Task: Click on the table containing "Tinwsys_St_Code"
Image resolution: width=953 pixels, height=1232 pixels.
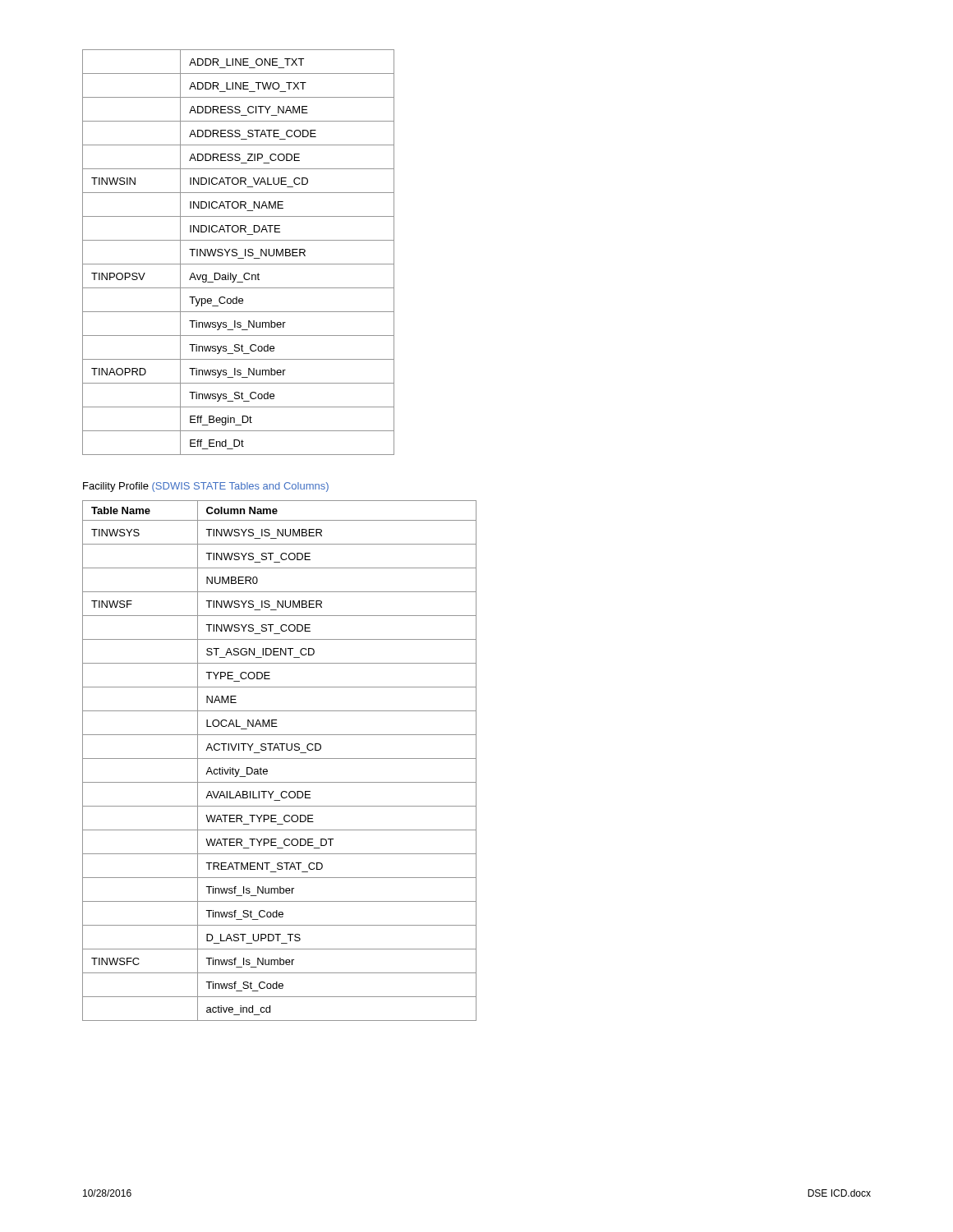Action: (476, 252)
